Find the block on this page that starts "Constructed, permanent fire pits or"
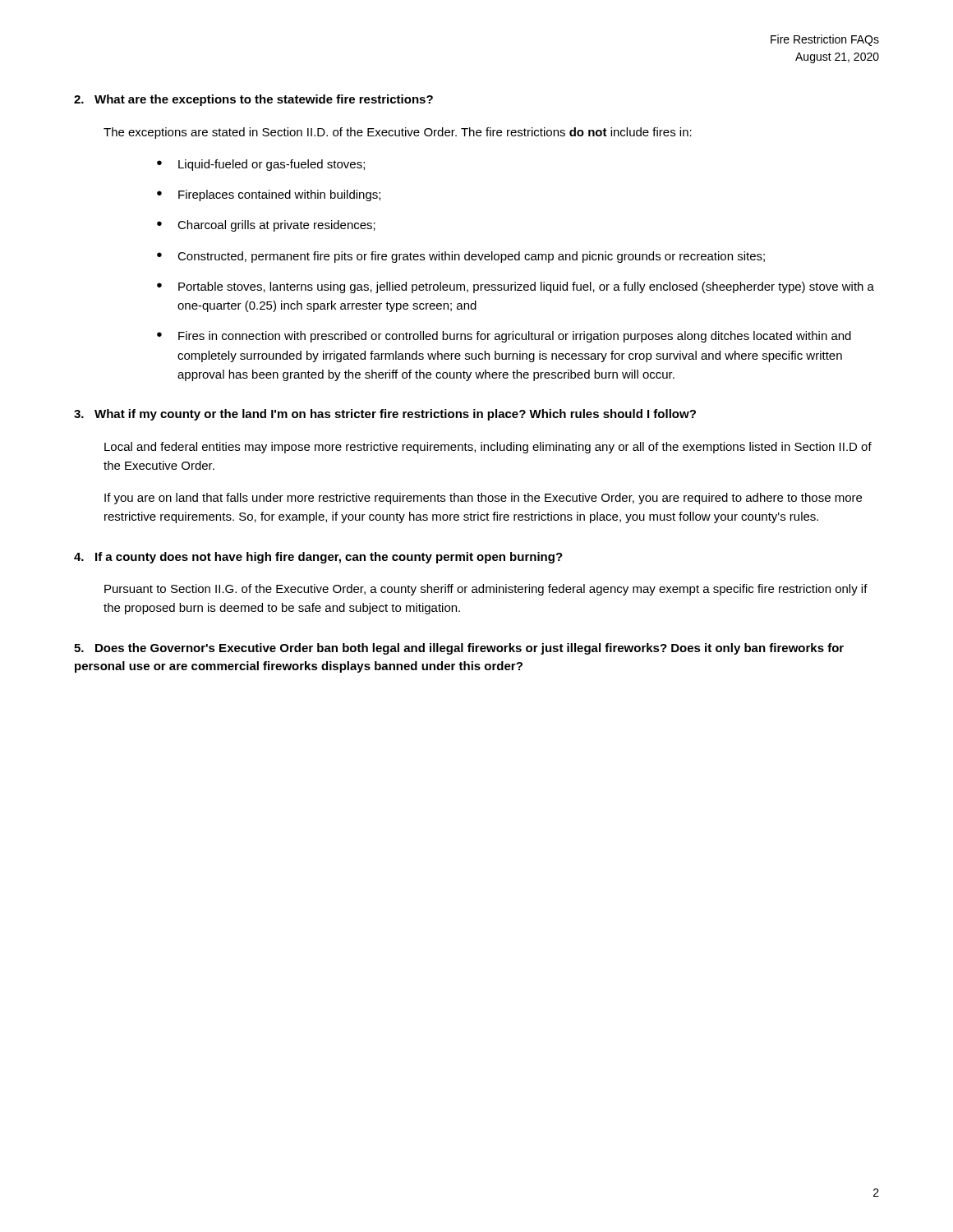Screen dimensions: 1232x953 (472, 255)
